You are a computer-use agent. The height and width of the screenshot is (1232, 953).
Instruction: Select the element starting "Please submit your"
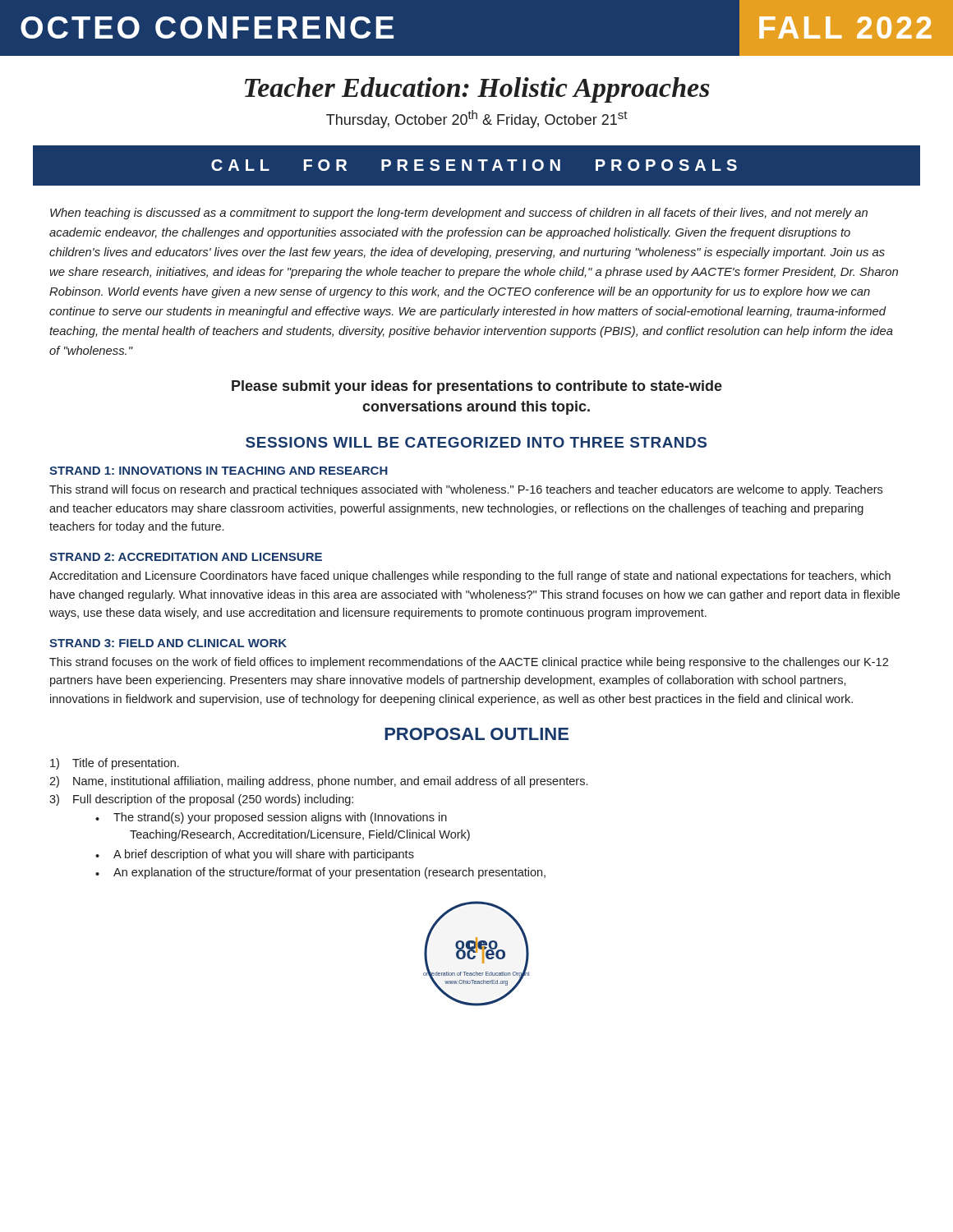(476, 396)
